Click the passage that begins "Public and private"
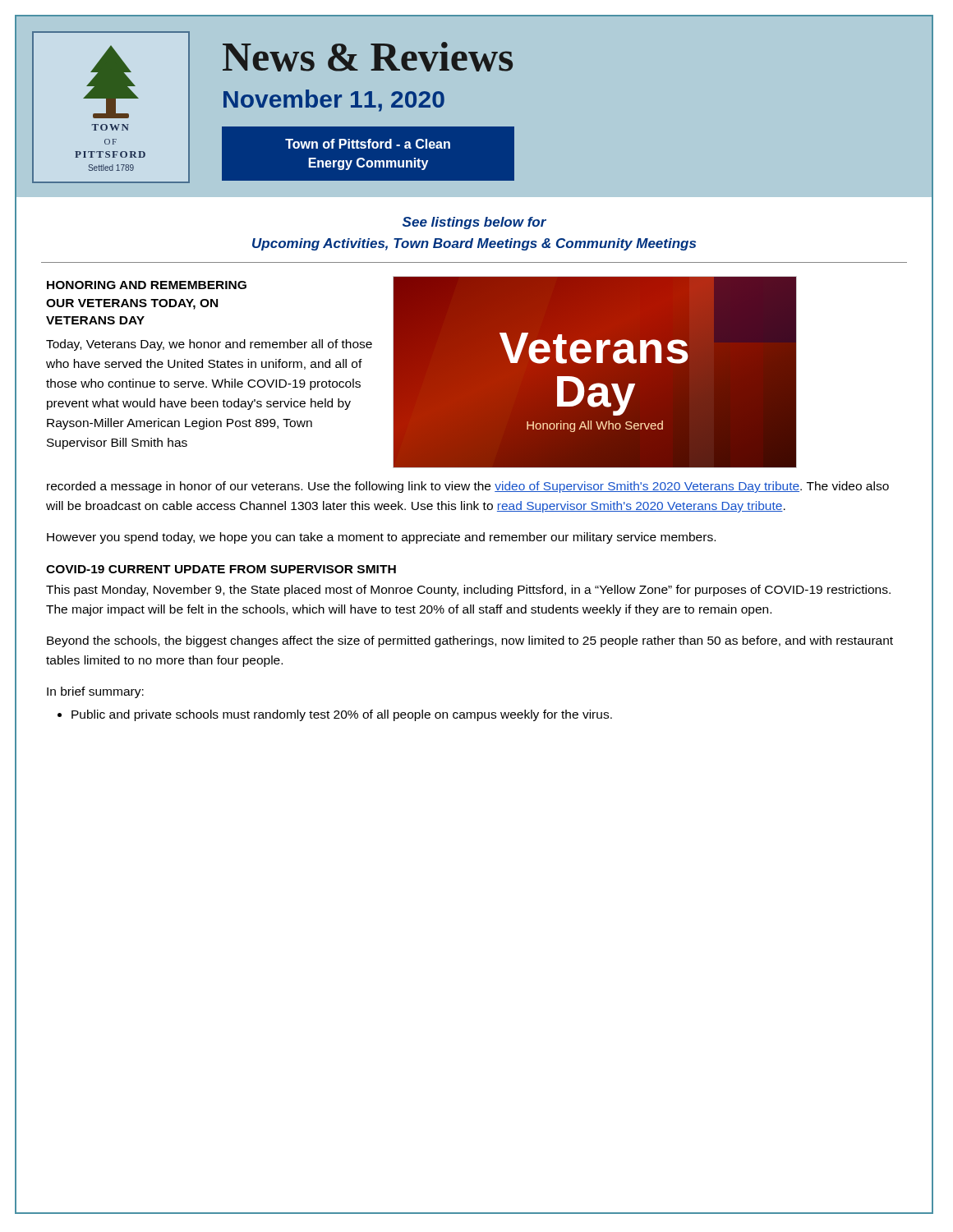 [x=342, y=714]
